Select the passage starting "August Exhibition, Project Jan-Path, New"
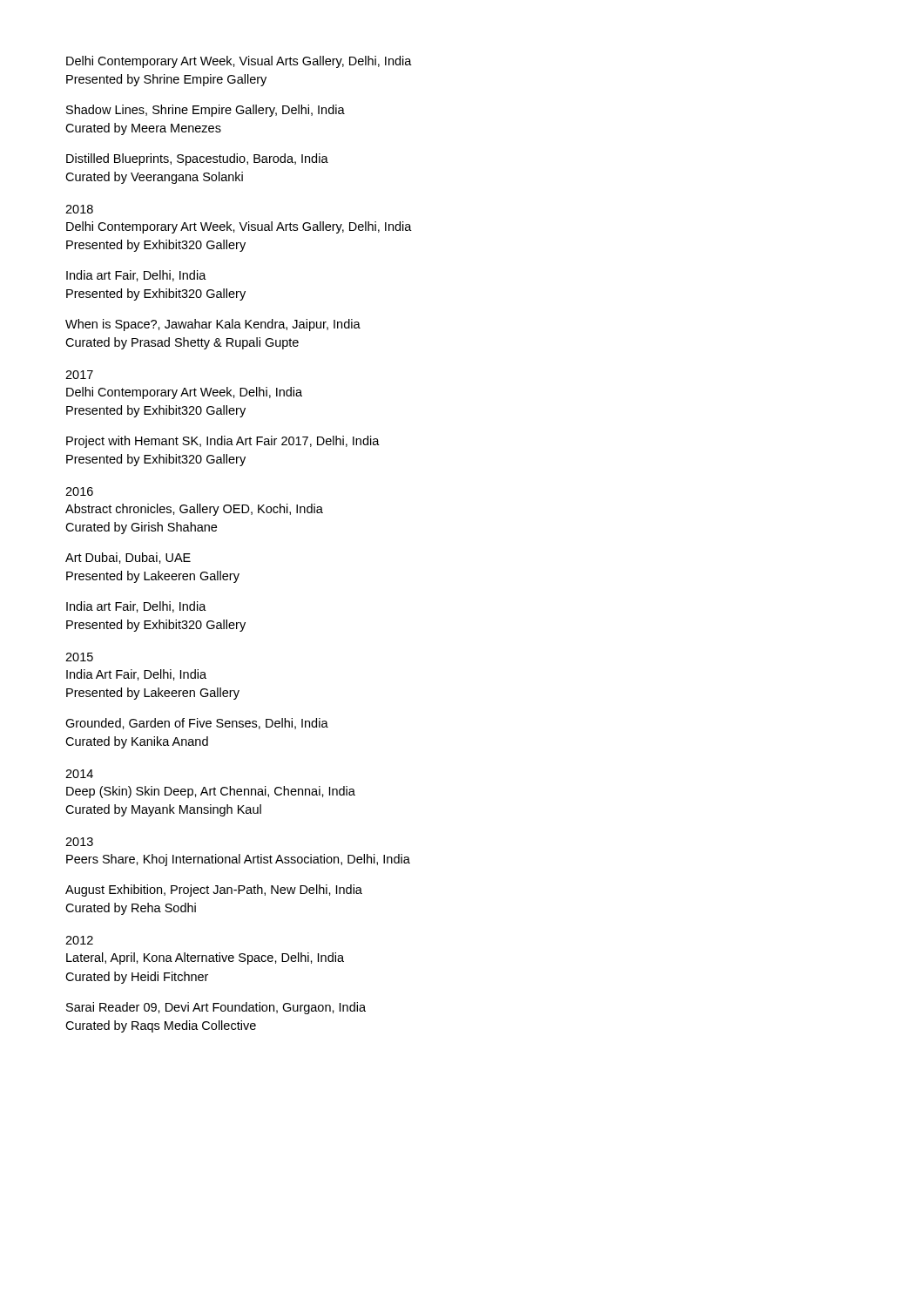Image resolution: width=924 pixels, height=1307 pixels. (348, 900)
